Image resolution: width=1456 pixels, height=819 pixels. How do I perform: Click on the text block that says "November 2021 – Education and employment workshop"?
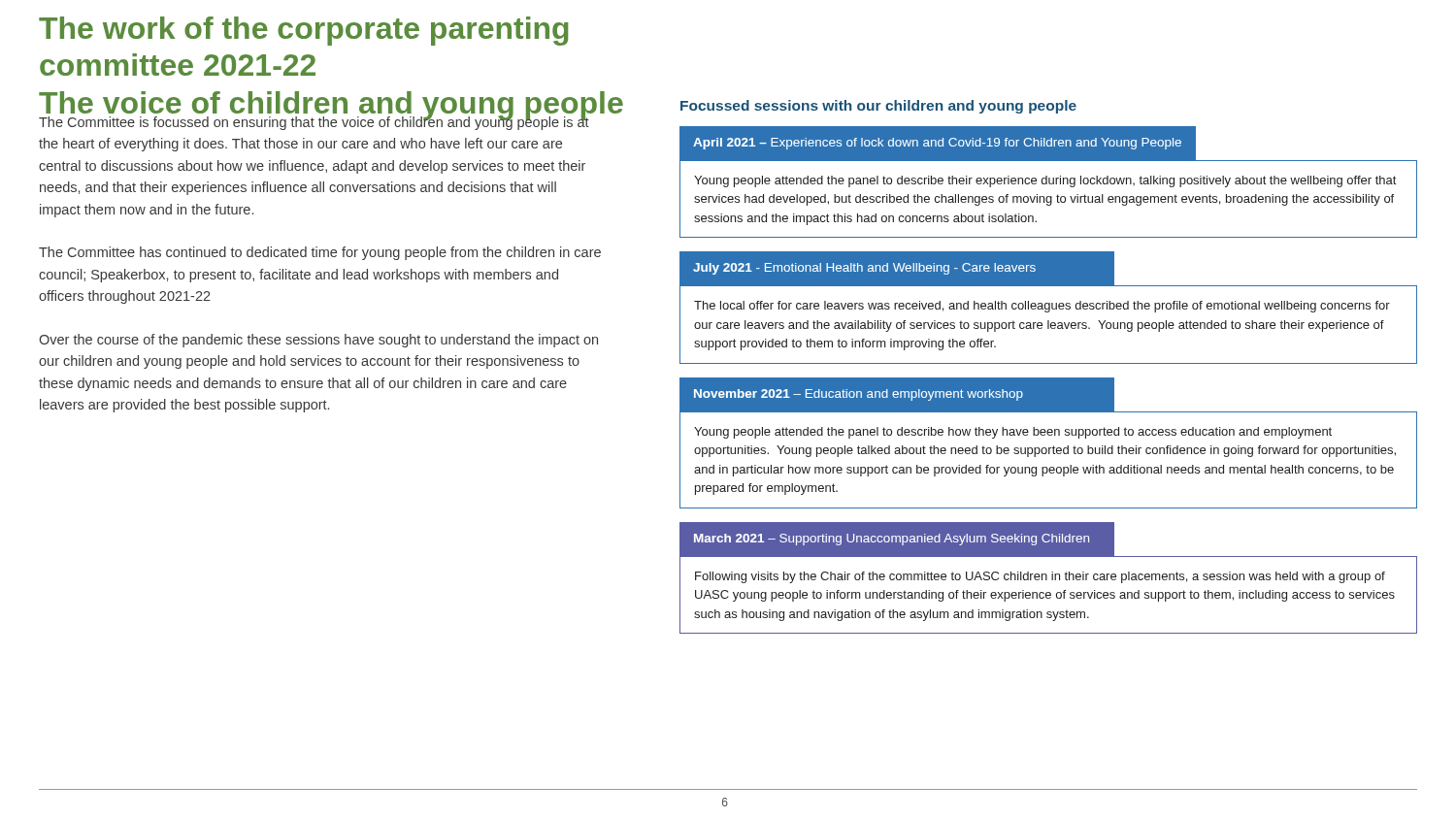tap(1048, 443)
